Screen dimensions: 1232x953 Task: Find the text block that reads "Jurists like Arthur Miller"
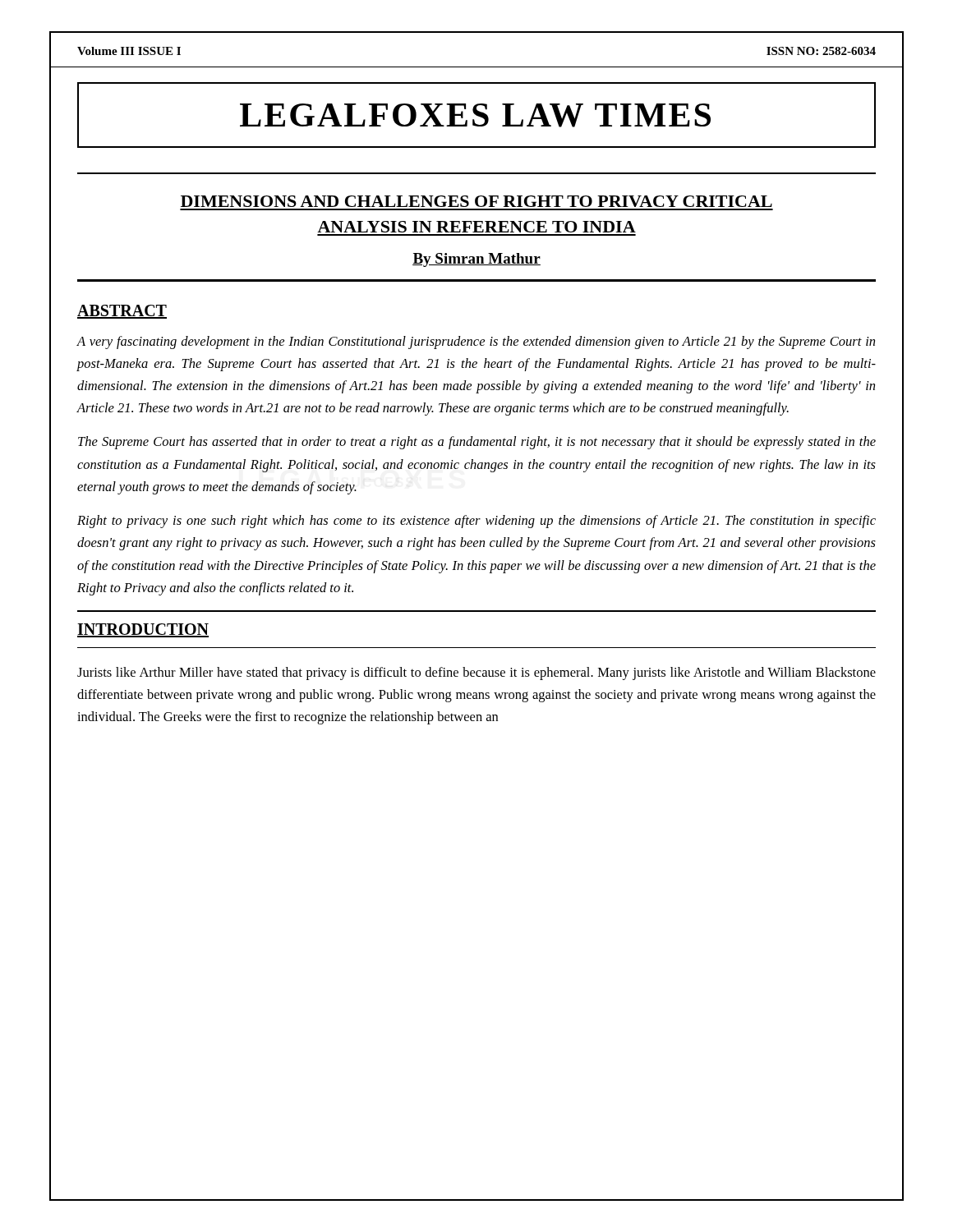point(476,695)
